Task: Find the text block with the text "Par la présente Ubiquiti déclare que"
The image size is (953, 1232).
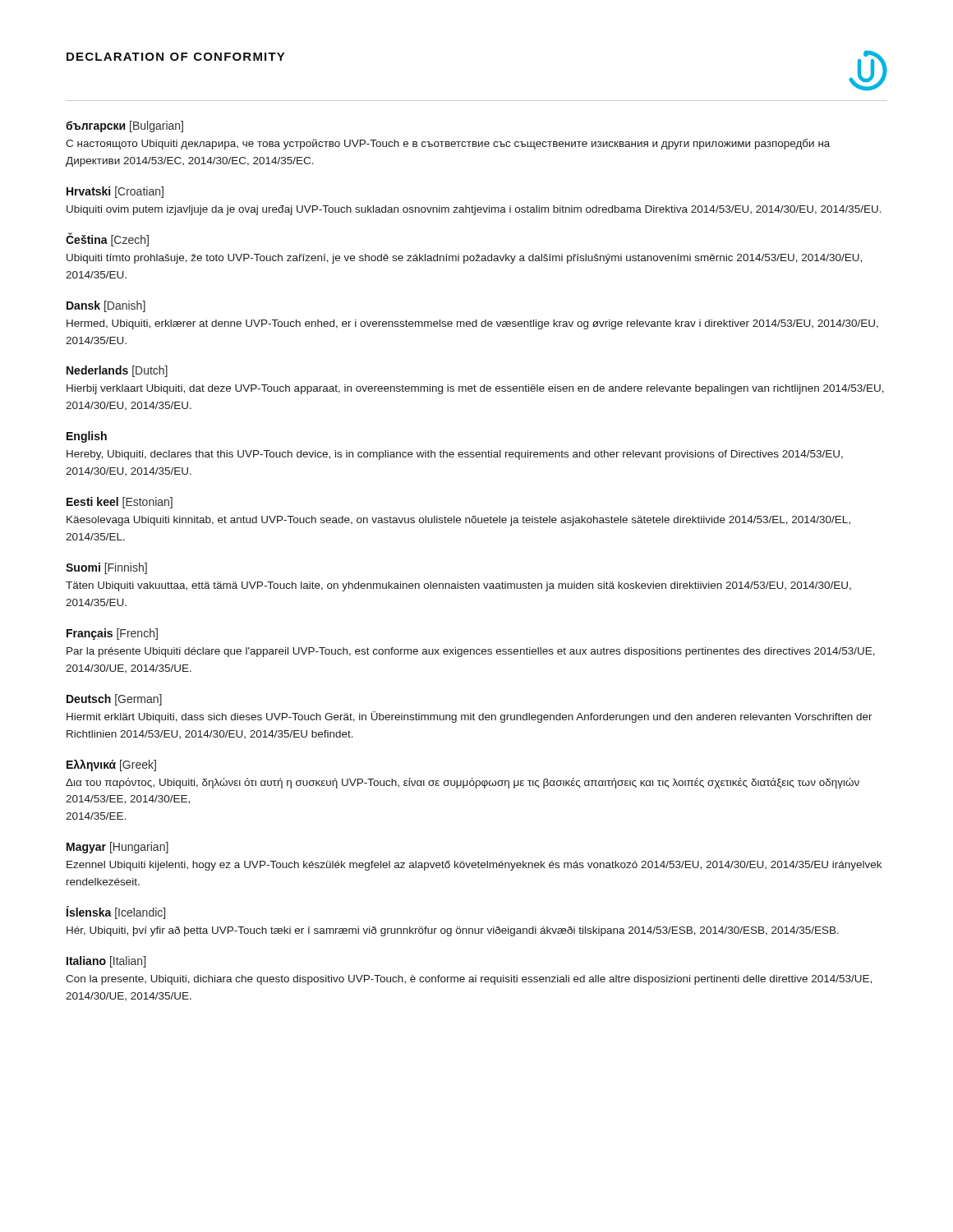Action: (471, 659)
